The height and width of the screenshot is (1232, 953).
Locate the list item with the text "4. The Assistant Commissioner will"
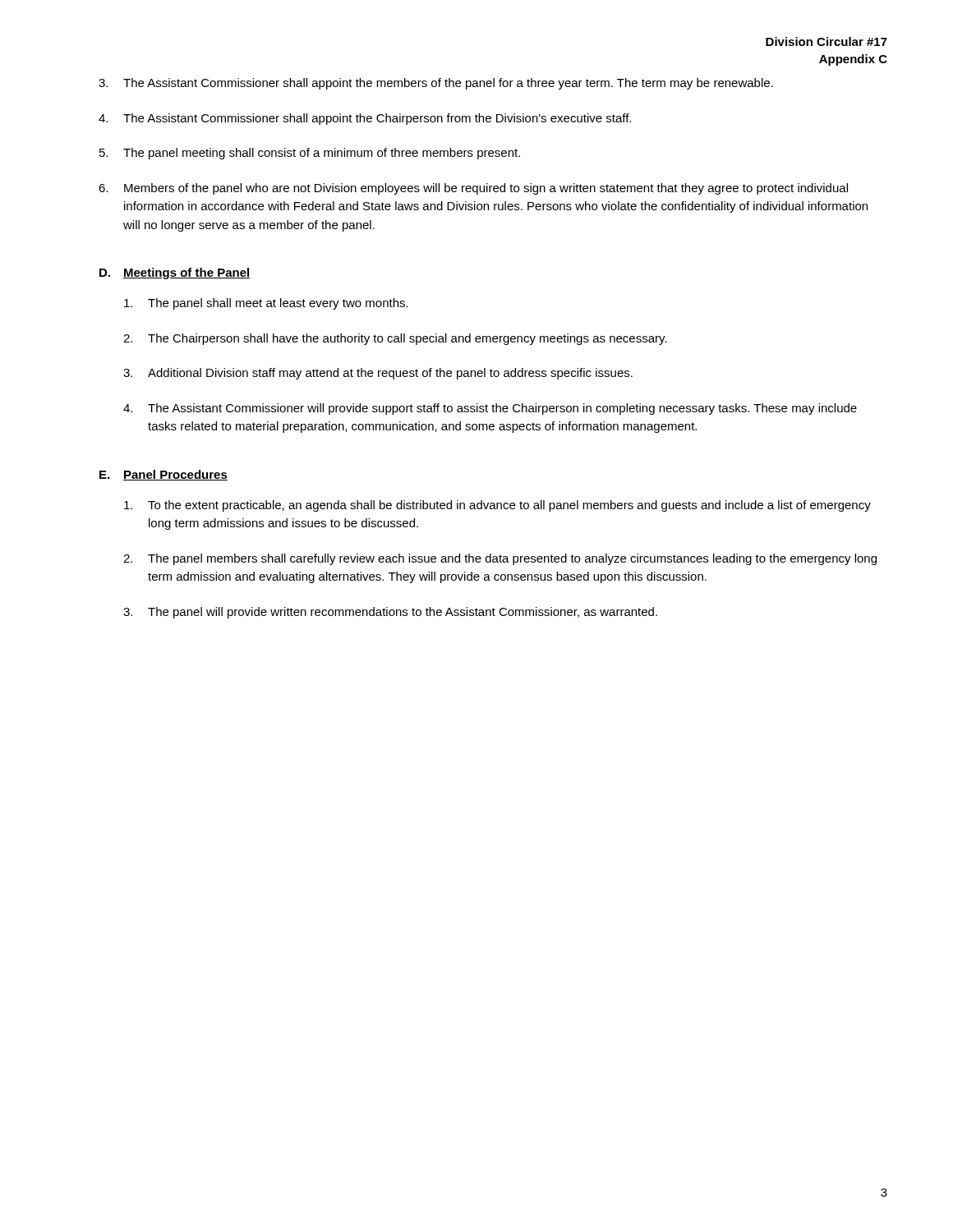(505, 417)
